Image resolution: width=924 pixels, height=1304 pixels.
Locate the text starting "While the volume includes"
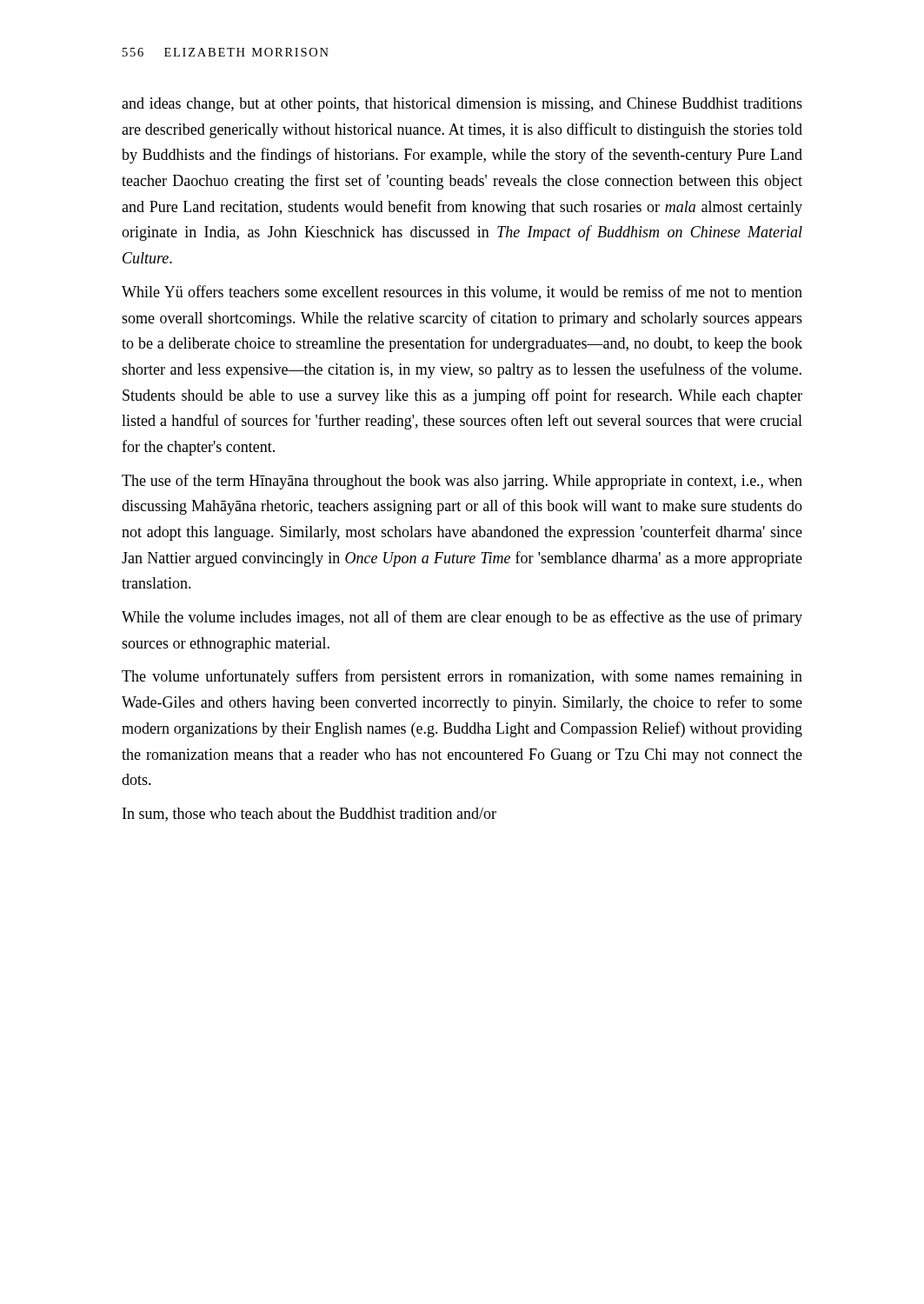click(462, 631)
